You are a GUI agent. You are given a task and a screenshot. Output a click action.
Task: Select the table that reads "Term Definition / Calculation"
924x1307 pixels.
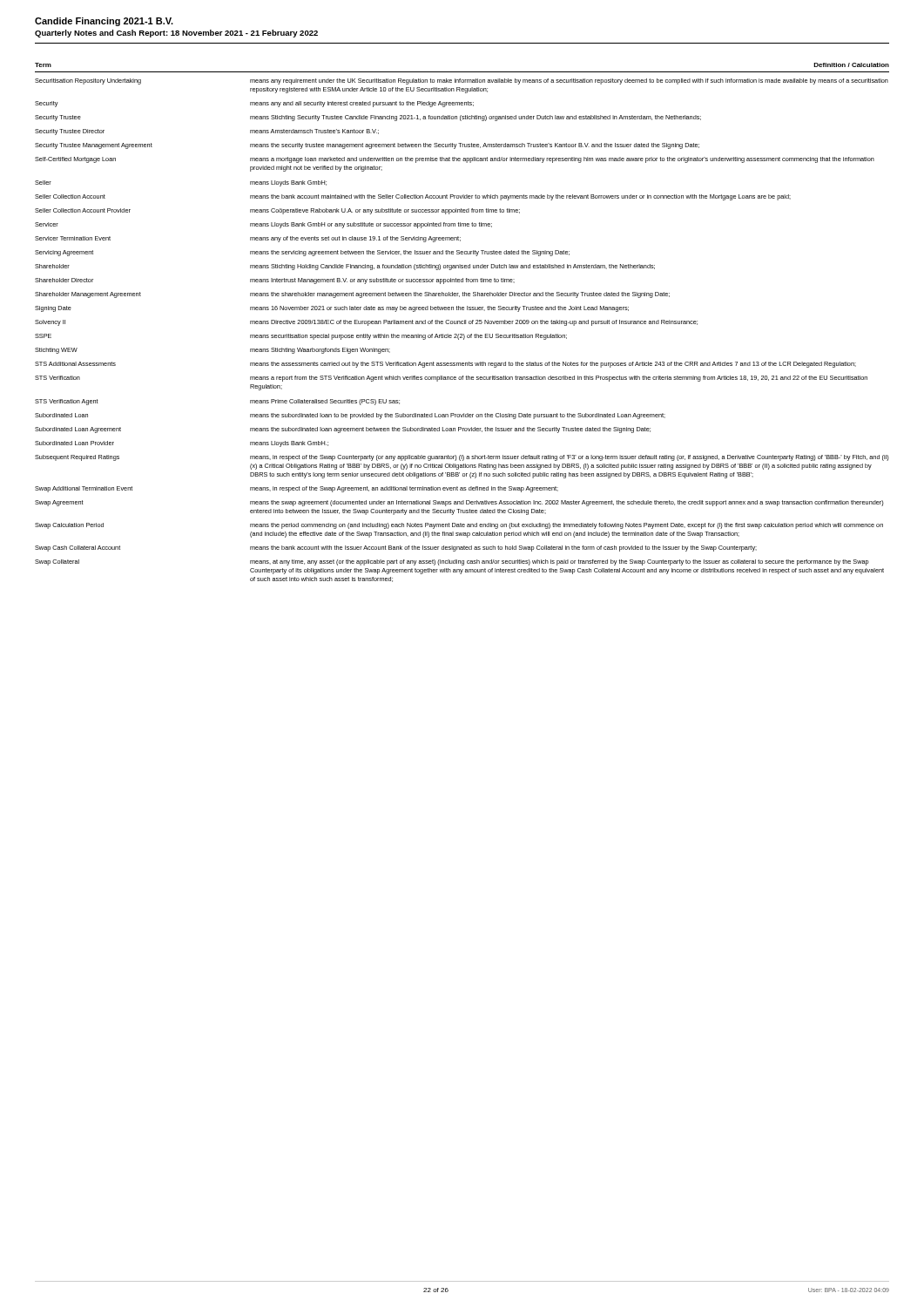pyautogui.click(x=462, y=660)
